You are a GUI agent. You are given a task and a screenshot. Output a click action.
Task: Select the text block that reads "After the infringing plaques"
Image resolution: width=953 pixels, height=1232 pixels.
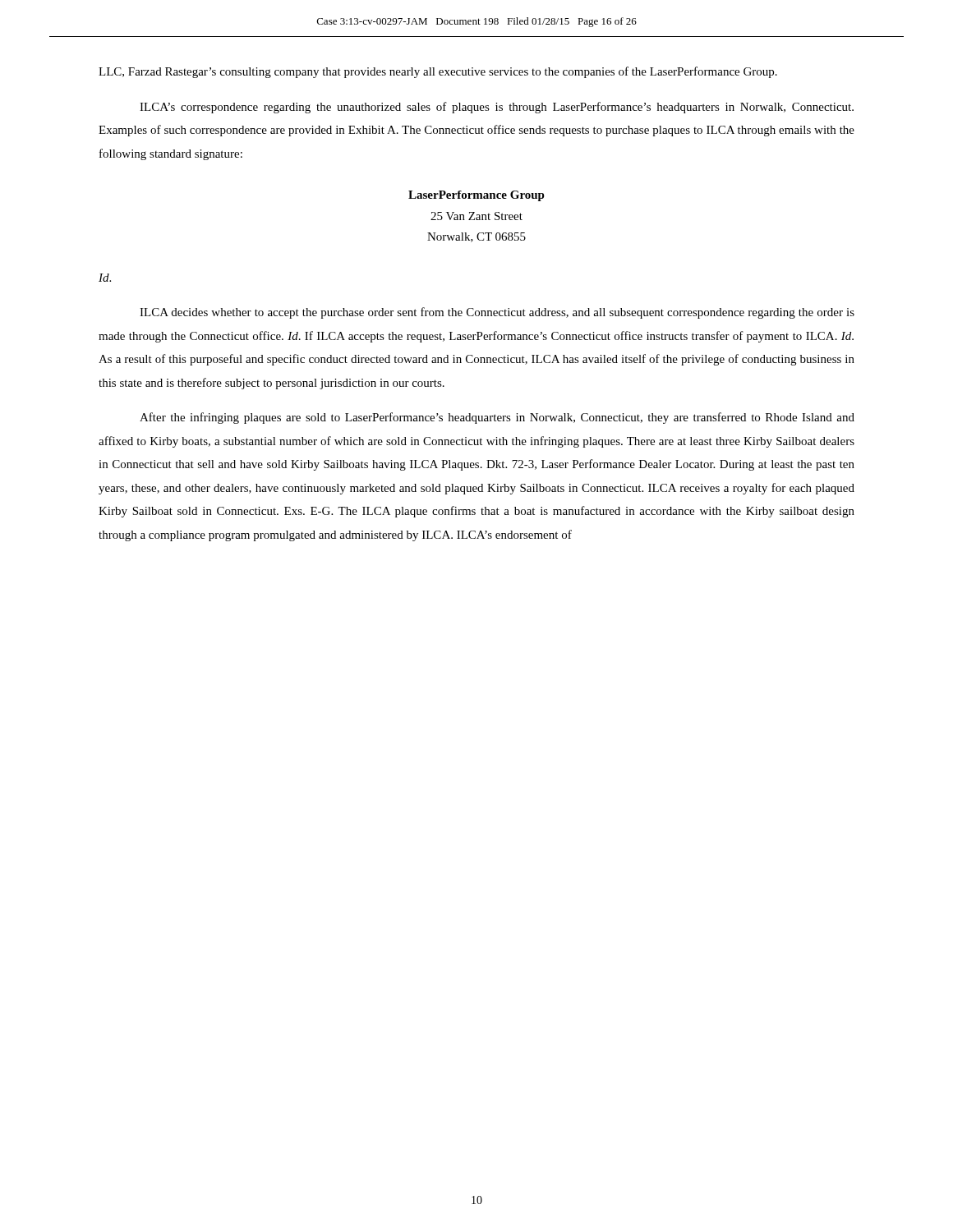pyautogui.click(x=476, y=476)
